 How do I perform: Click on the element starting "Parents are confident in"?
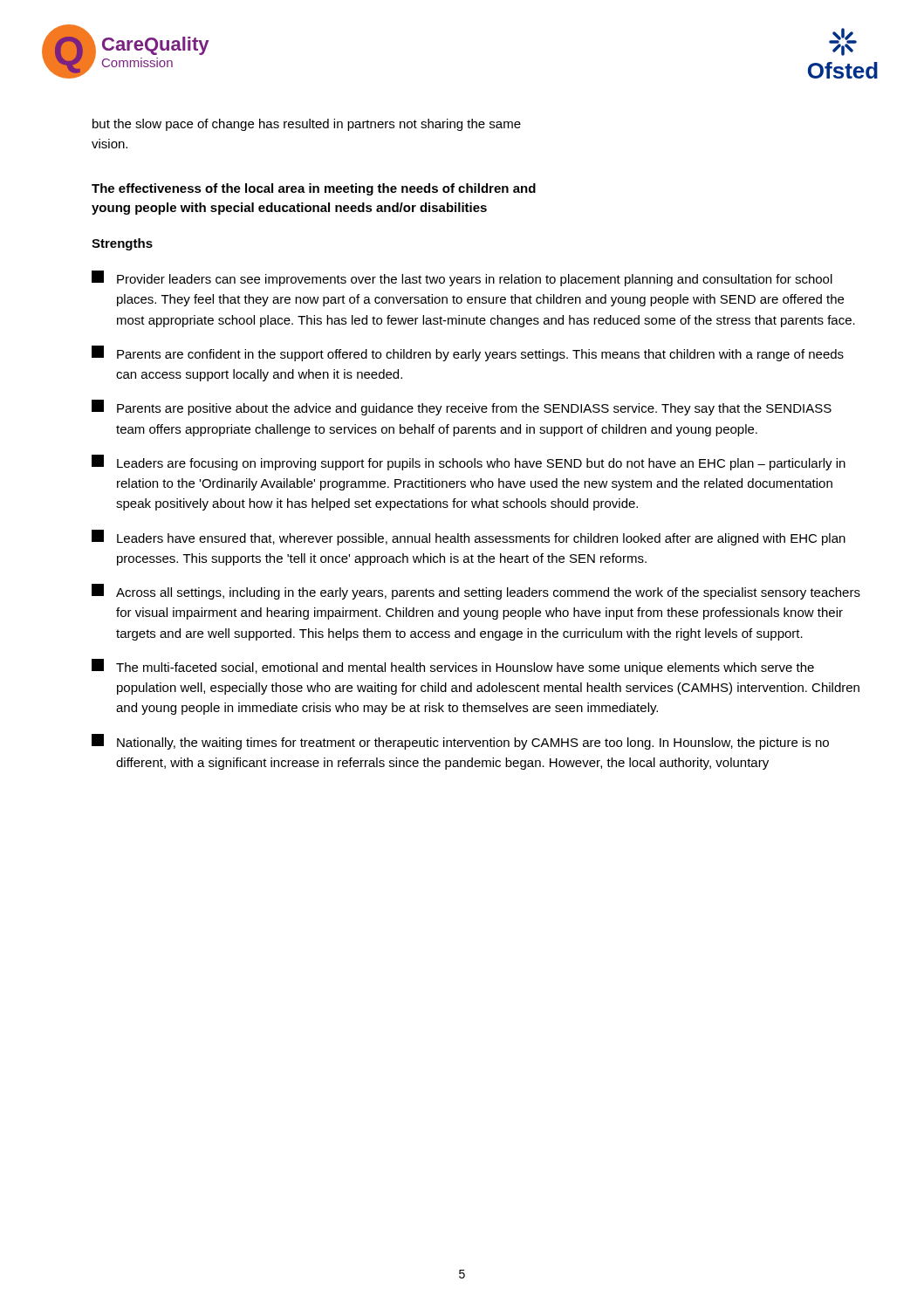pos(477,364)
